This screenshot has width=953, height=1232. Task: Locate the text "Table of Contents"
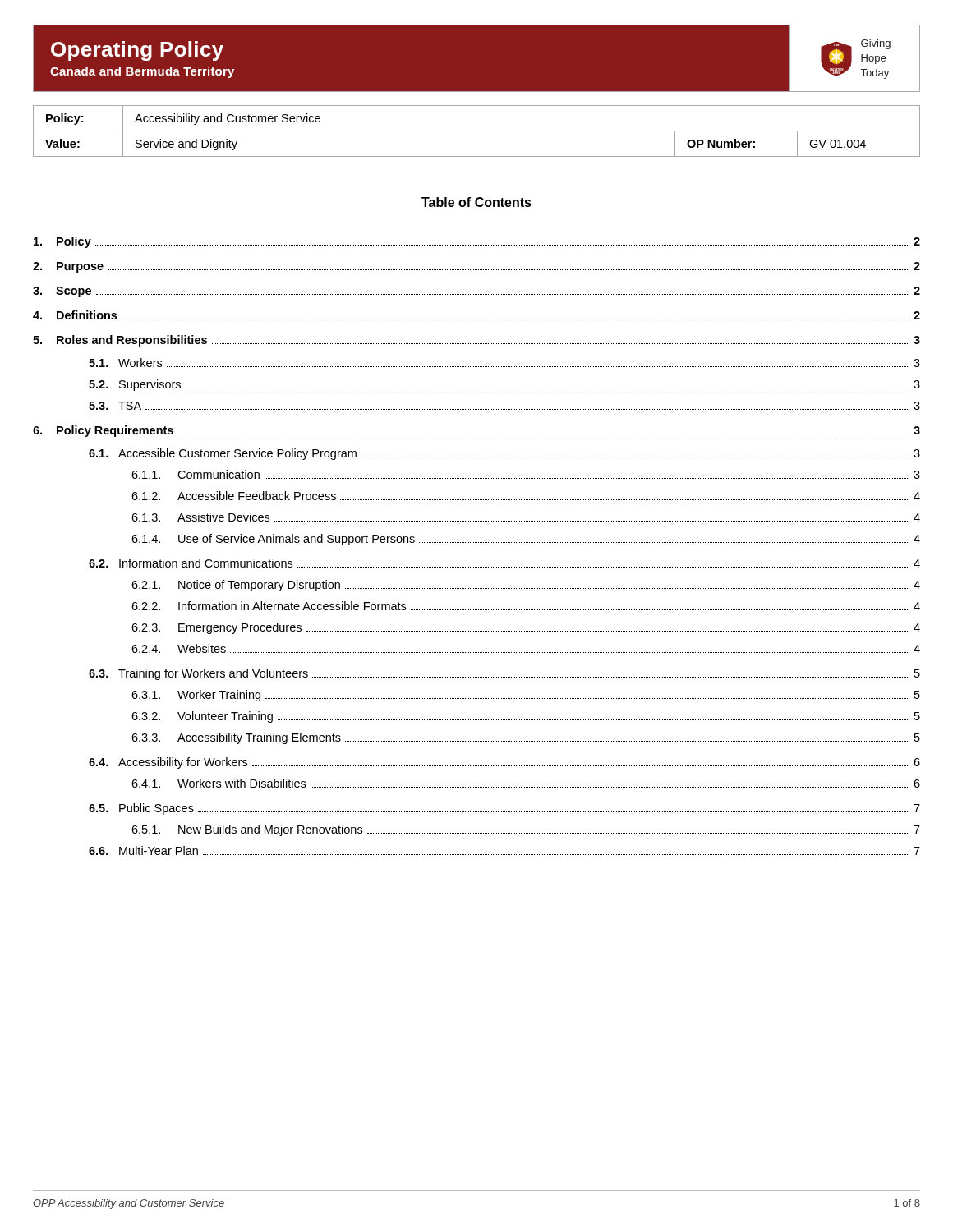coord(476,202)
